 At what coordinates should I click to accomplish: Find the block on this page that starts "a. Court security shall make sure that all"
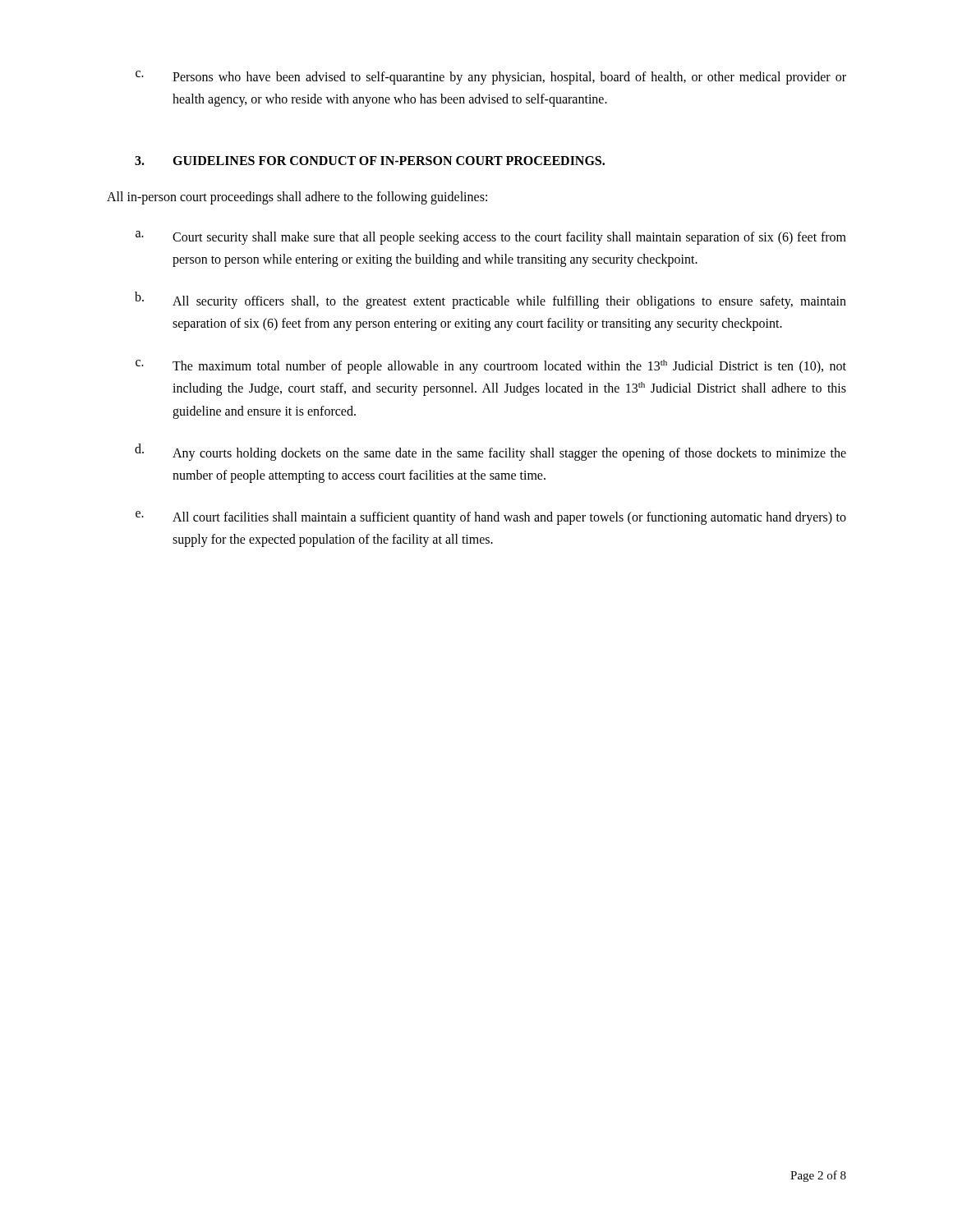476,248
